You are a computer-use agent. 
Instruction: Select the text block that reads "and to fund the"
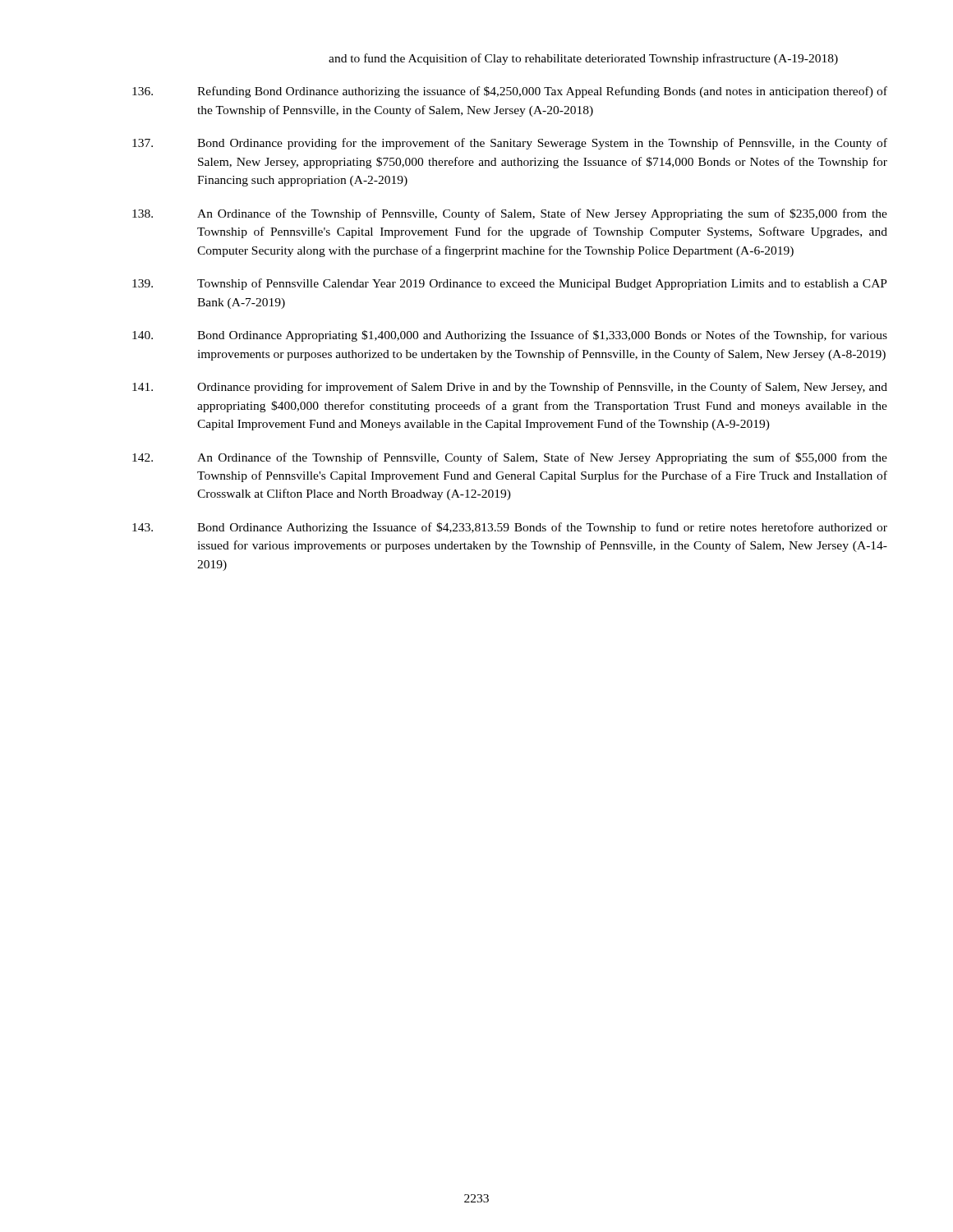583,58
